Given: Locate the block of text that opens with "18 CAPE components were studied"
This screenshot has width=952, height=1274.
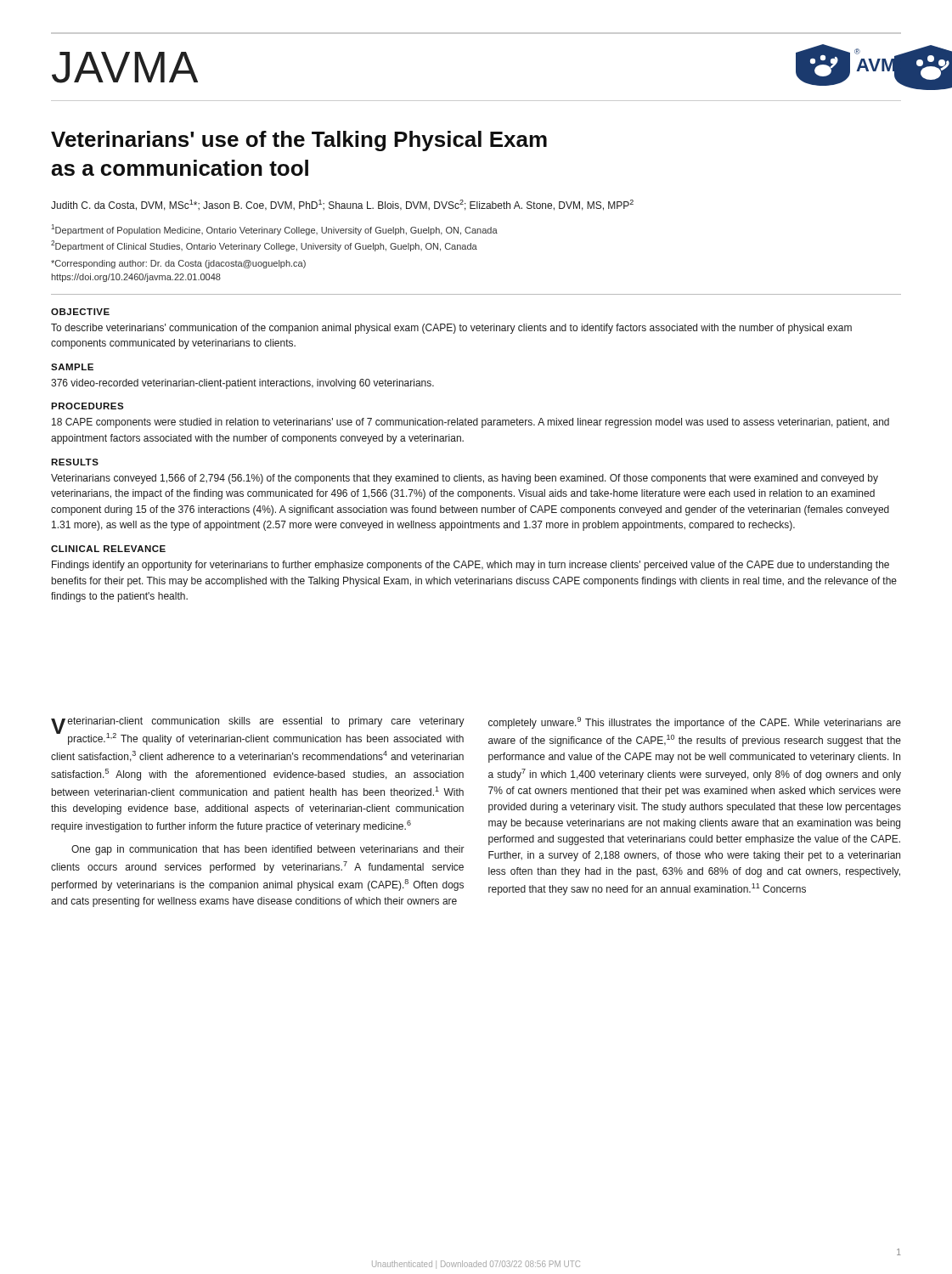Looking at the screenshot, I should [470, 430].
